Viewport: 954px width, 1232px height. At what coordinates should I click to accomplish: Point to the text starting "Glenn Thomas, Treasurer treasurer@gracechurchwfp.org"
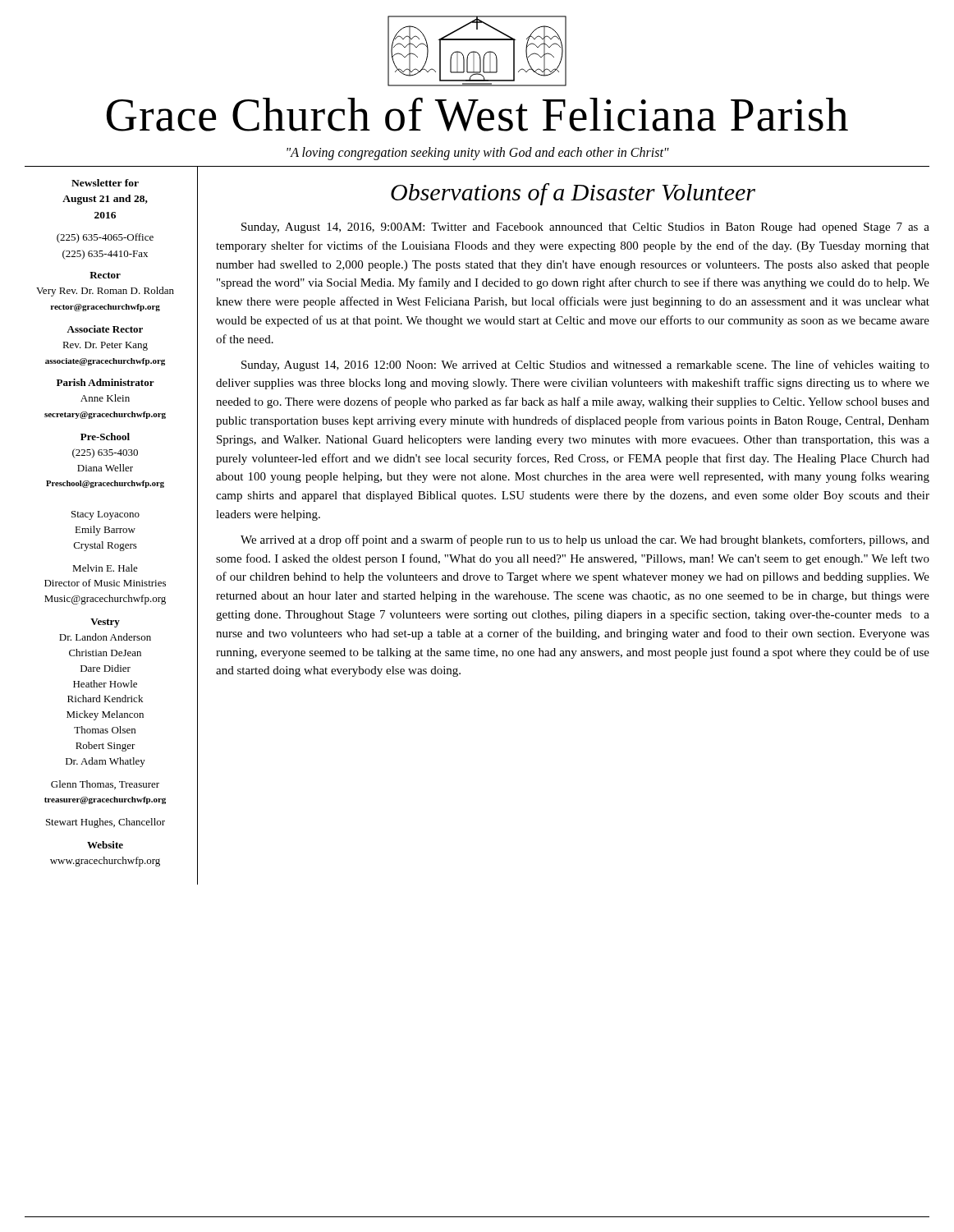(x=105, y=791)
